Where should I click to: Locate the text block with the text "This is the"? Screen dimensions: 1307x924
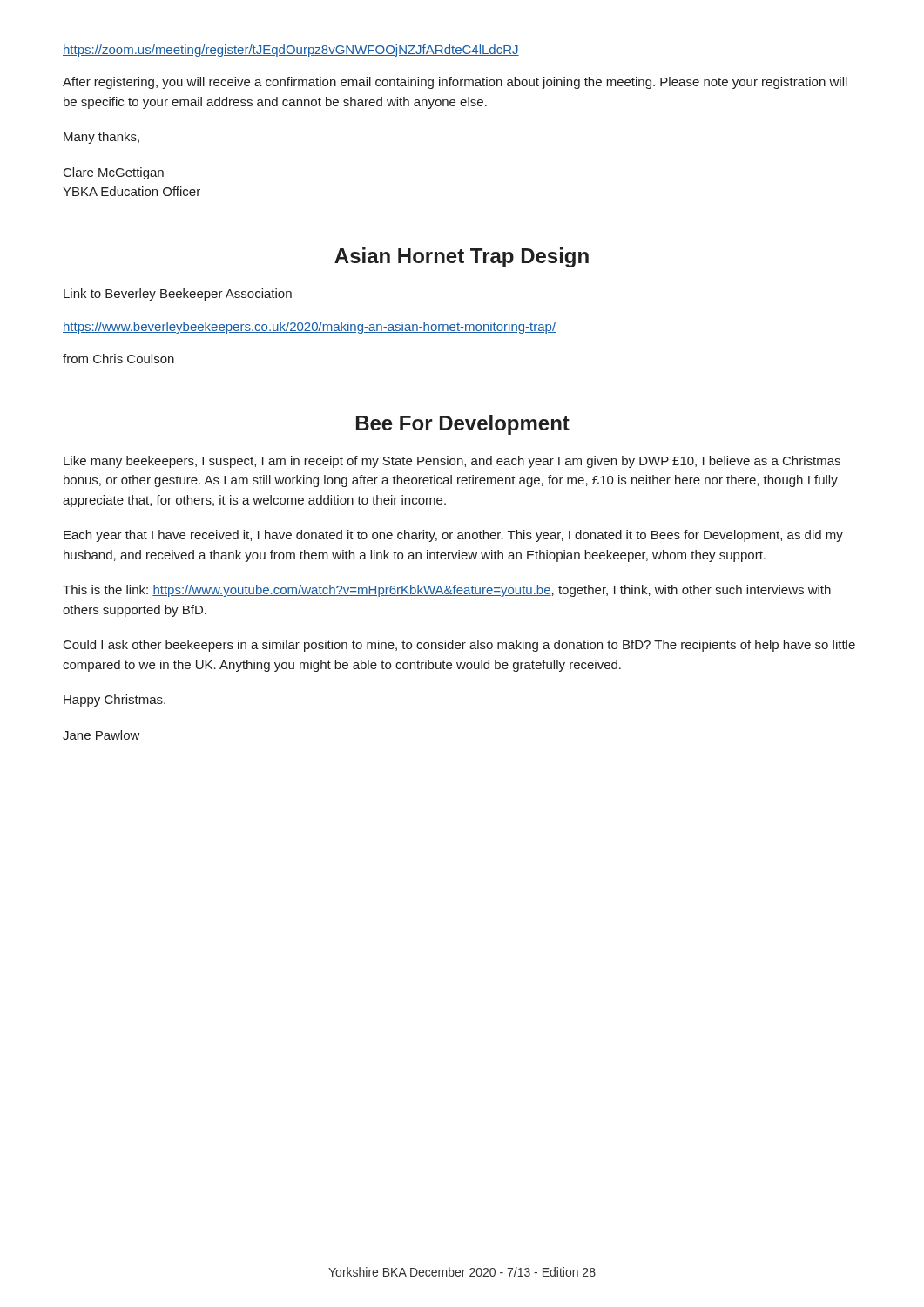point(447,599)
